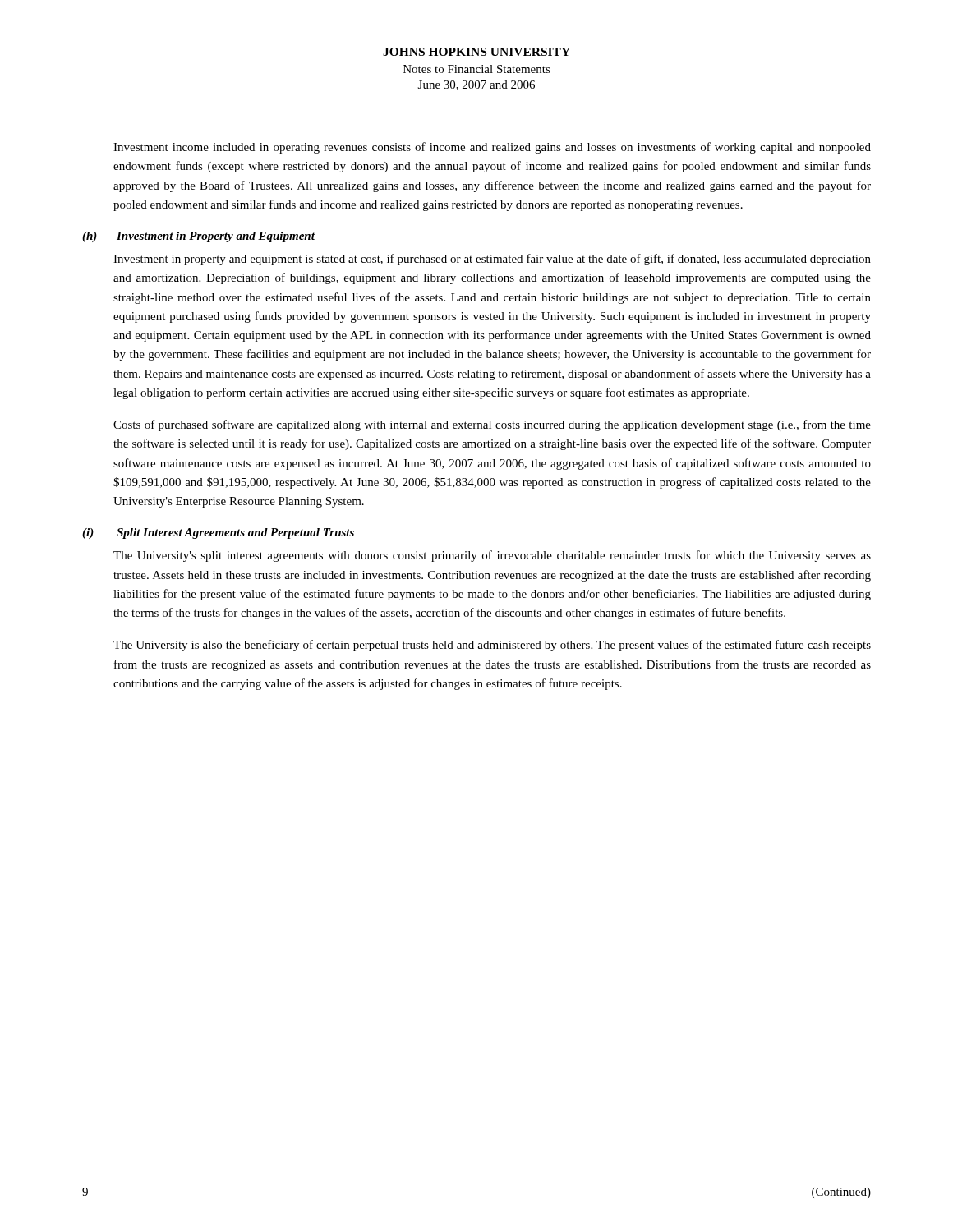Point to the element starting "Investment income included in operating revenues"
This screenshot has height=1232, width=953.
[x=492, y=176]
